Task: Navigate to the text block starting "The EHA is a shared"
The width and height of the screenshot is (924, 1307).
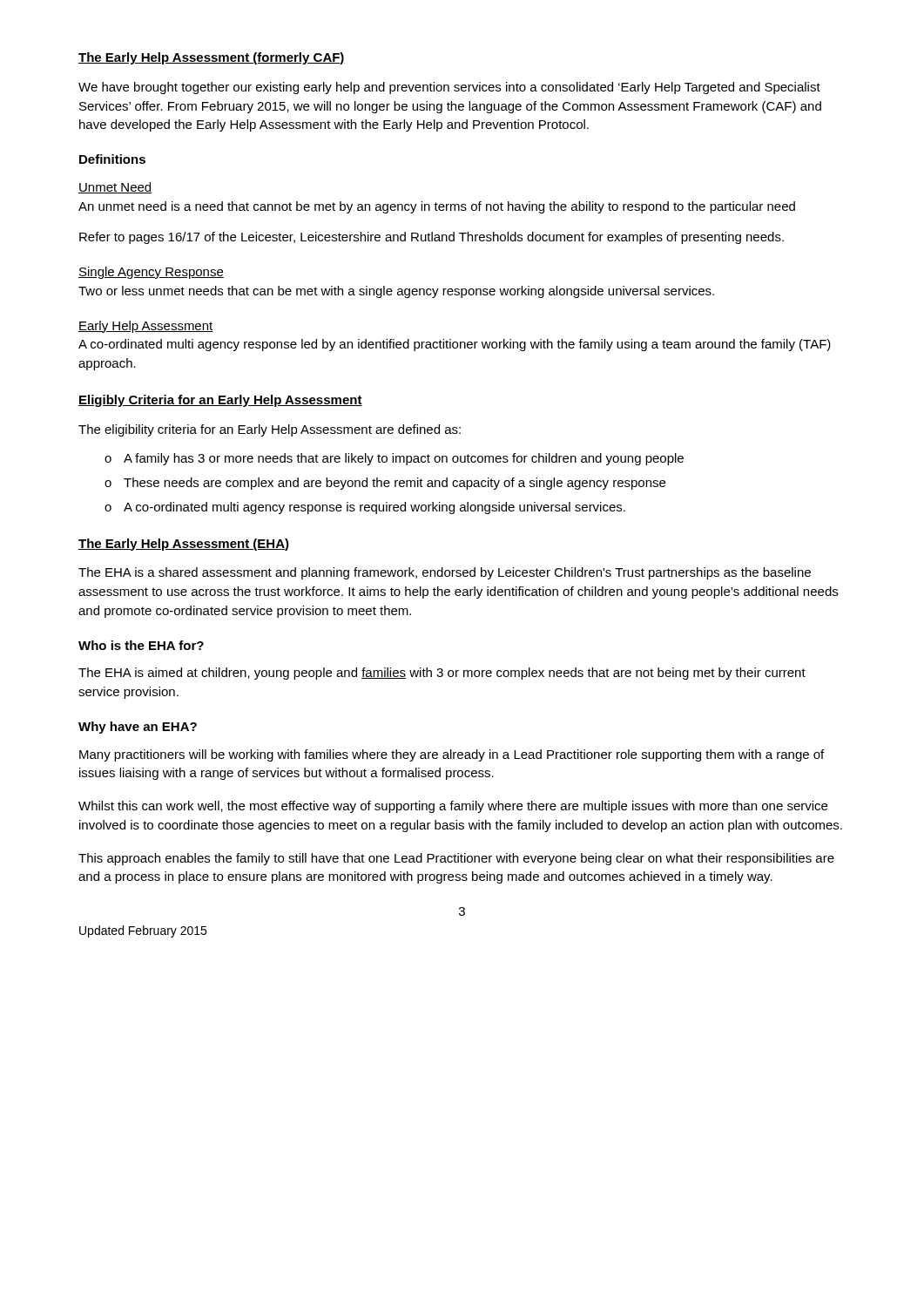Action: pos(458,591)
